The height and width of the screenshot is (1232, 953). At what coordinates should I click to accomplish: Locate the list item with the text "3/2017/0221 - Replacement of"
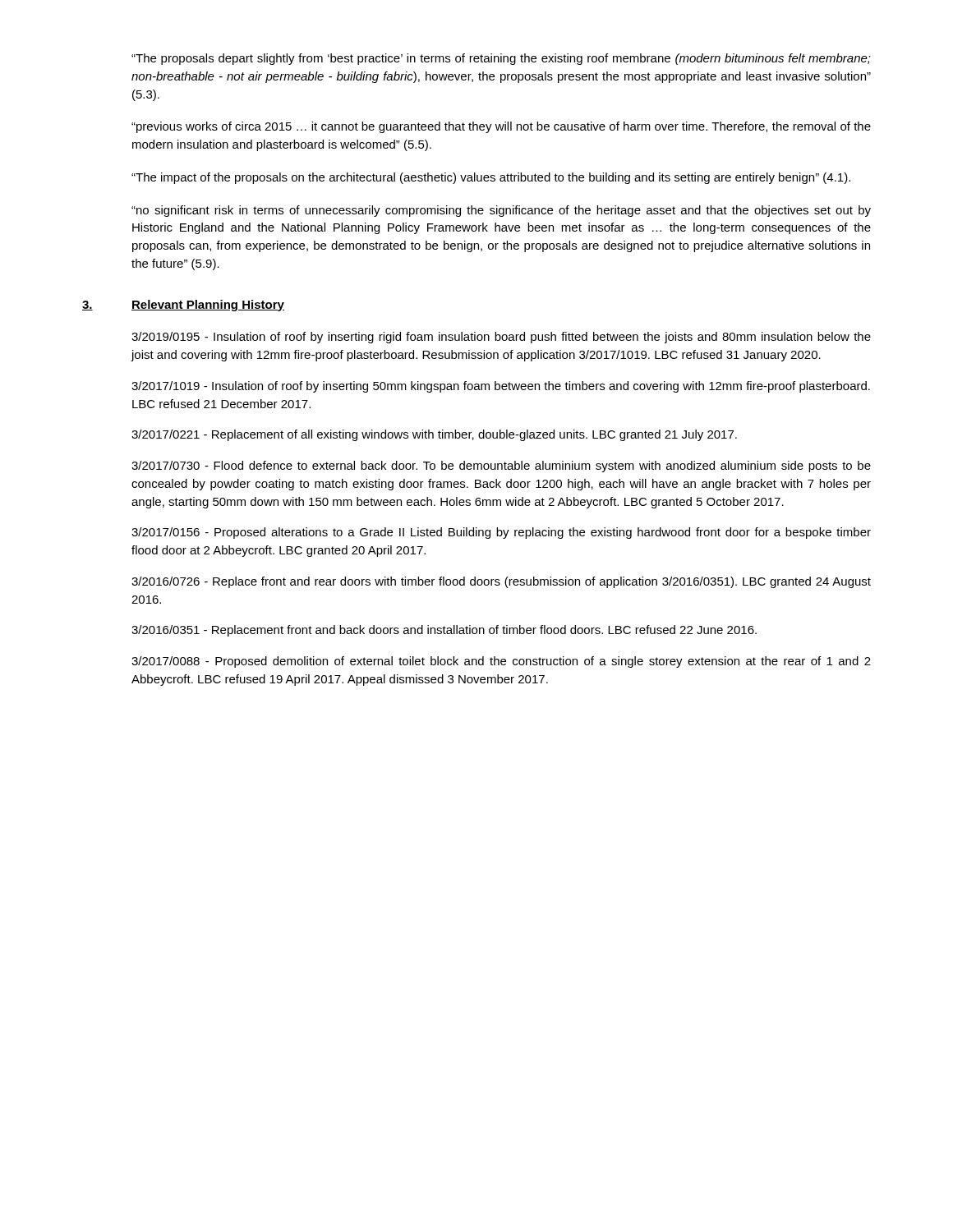435,434
